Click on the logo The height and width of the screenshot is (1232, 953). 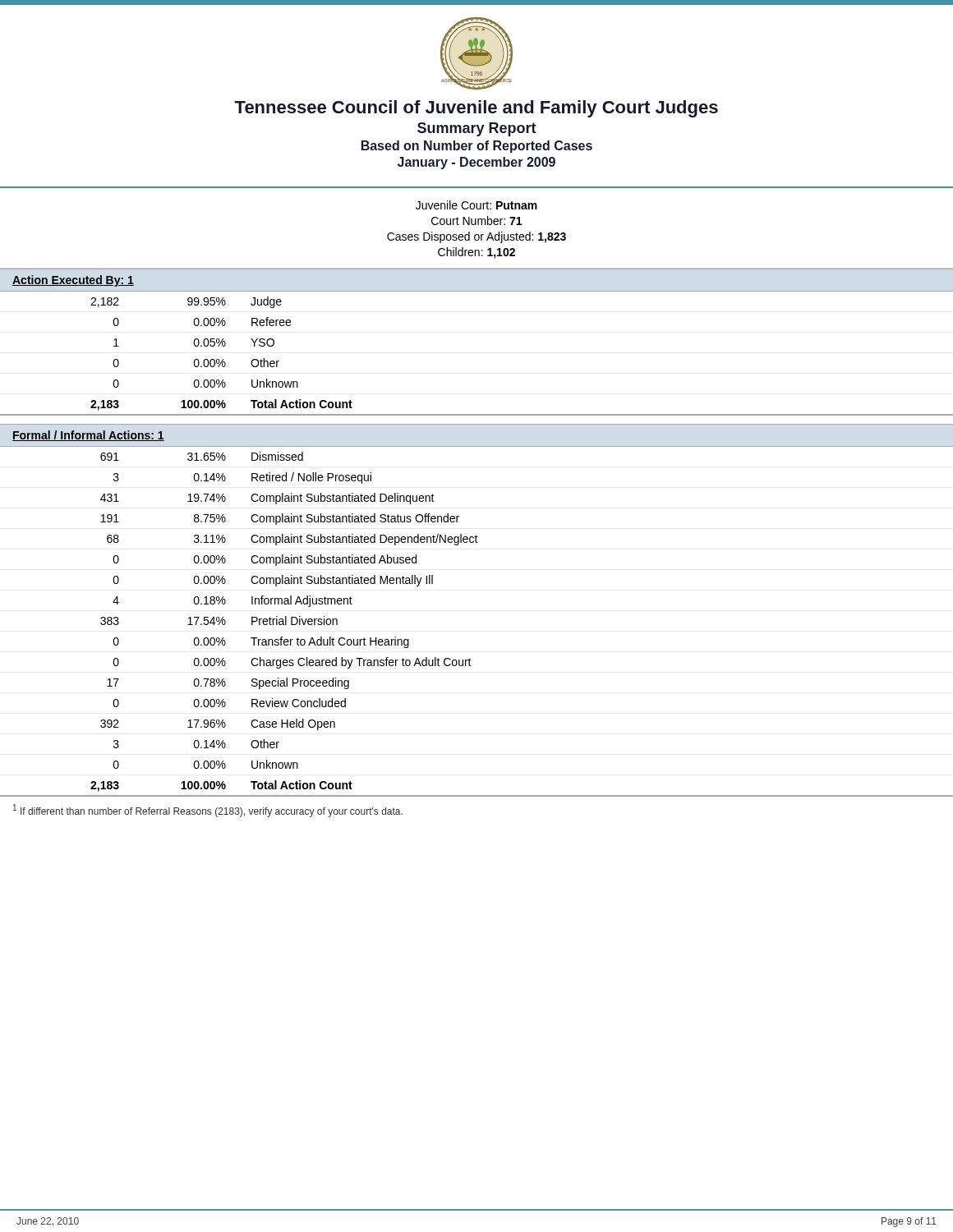[x=476, y=53]
